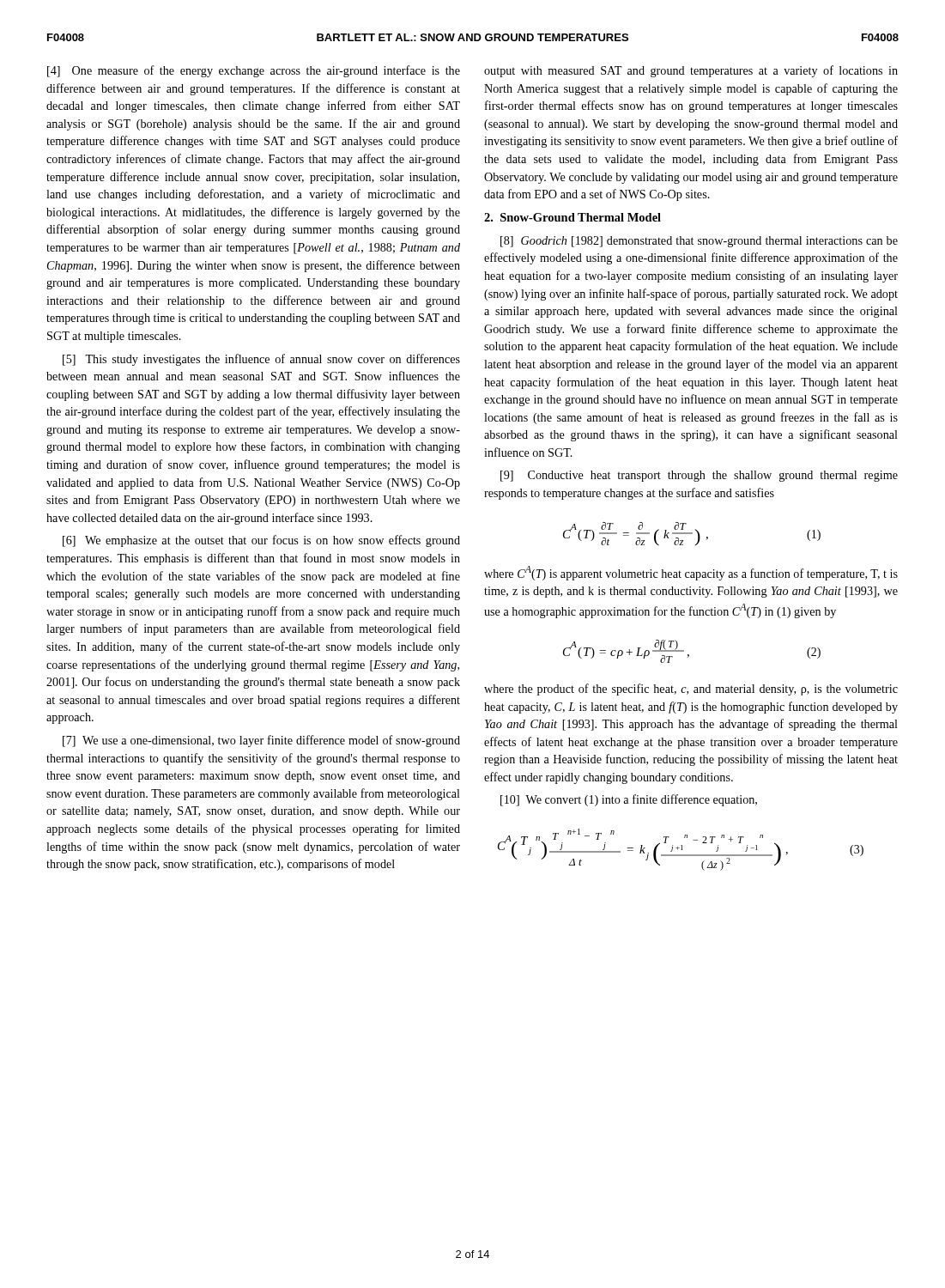Point to "2. Snow-Ground Thermal Model"

point(572,217)
